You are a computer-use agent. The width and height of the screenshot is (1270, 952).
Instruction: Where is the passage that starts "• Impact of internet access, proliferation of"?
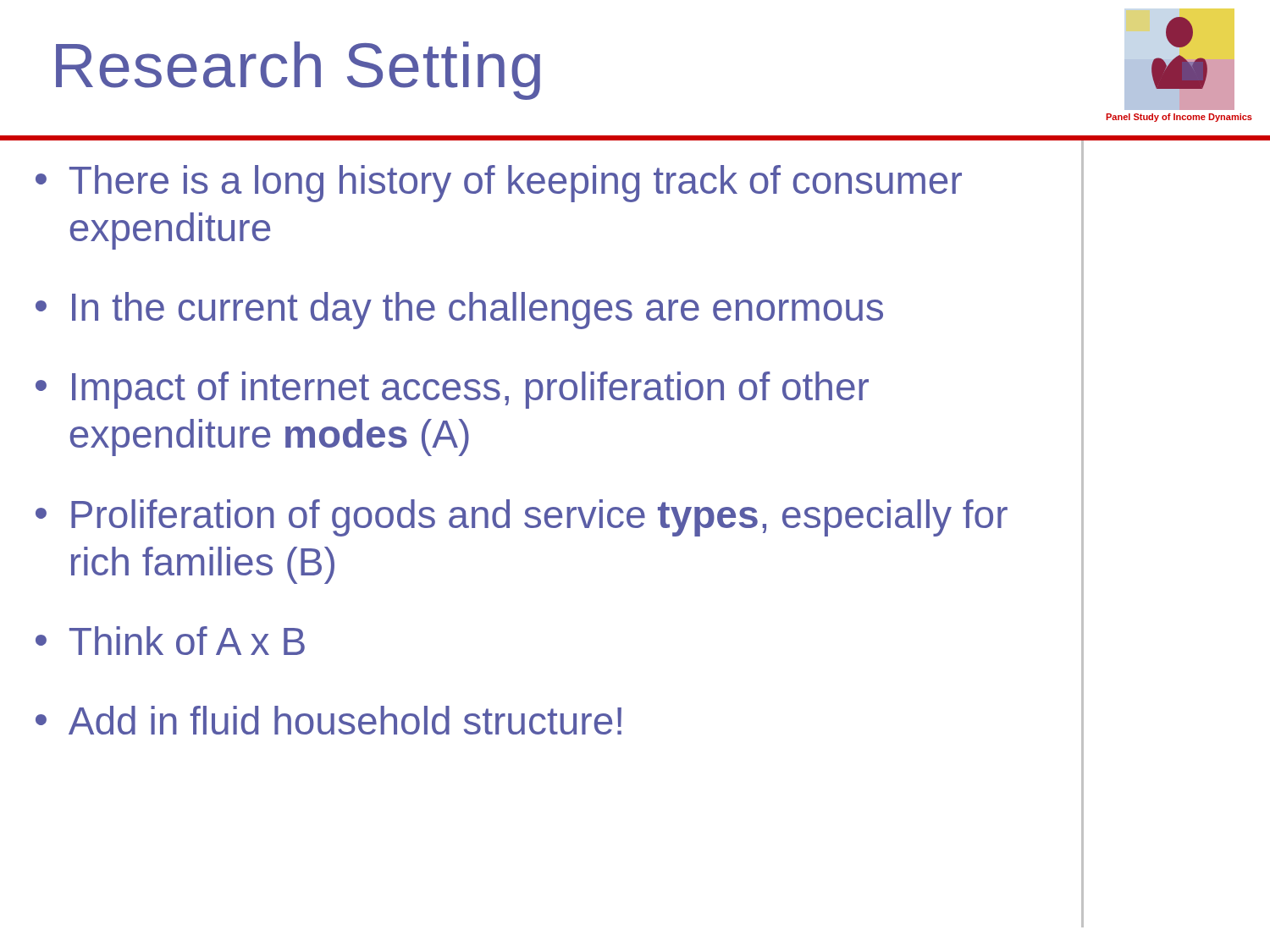click(x=550, y=411)
